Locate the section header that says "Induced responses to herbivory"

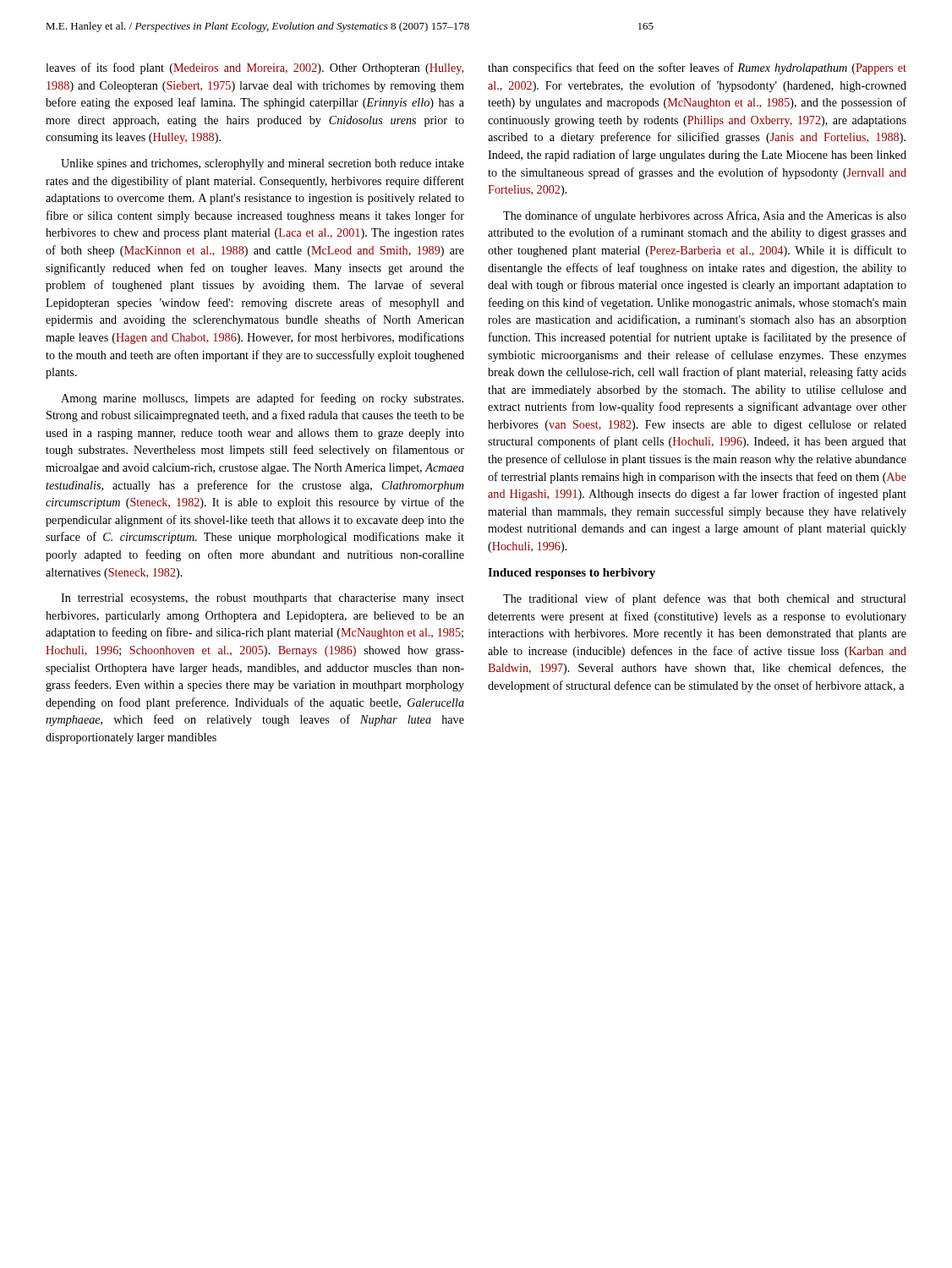(572, 574)
